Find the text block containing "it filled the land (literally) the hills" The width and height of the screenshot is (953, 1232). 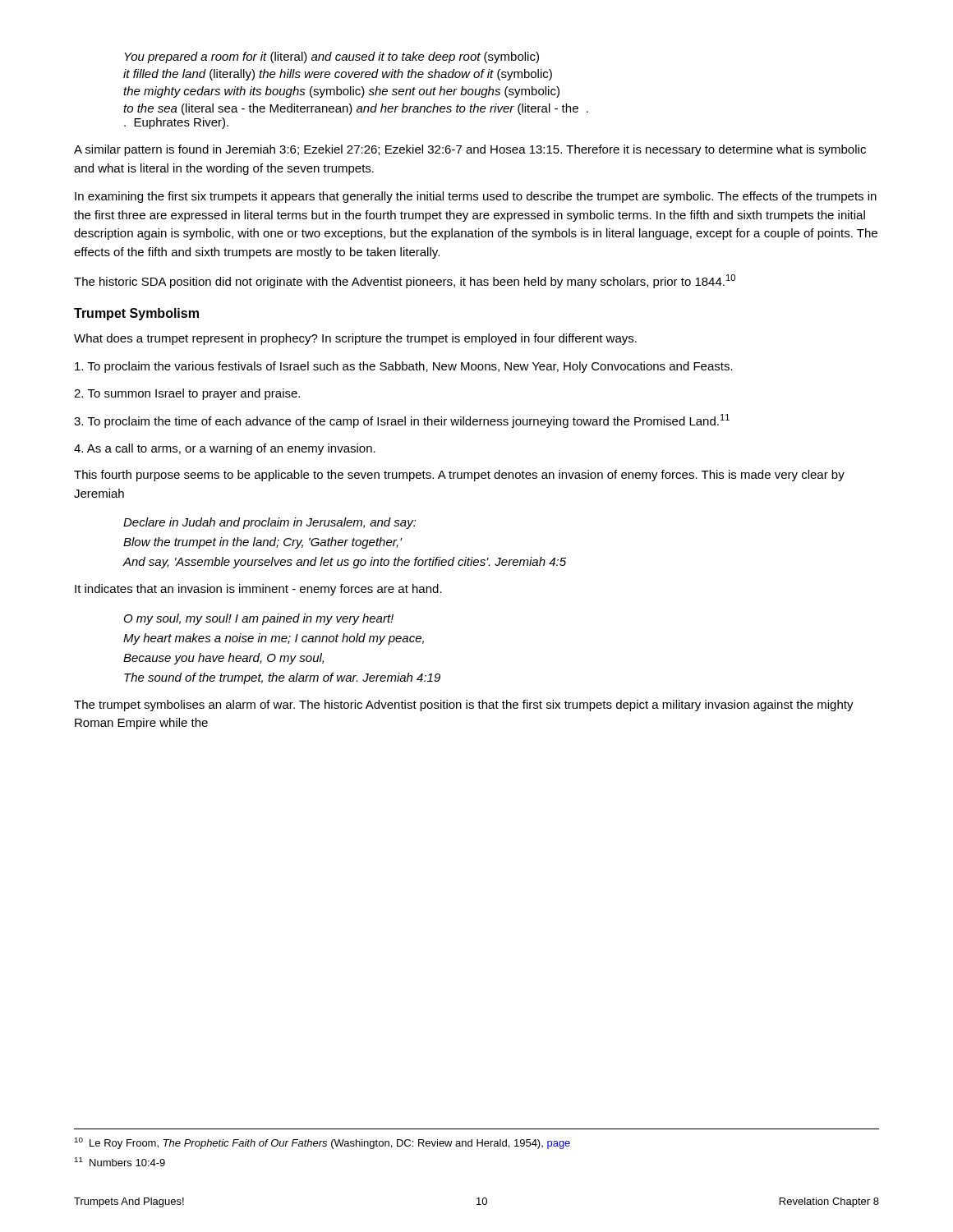pyautogui.click(x=338, y=73)
